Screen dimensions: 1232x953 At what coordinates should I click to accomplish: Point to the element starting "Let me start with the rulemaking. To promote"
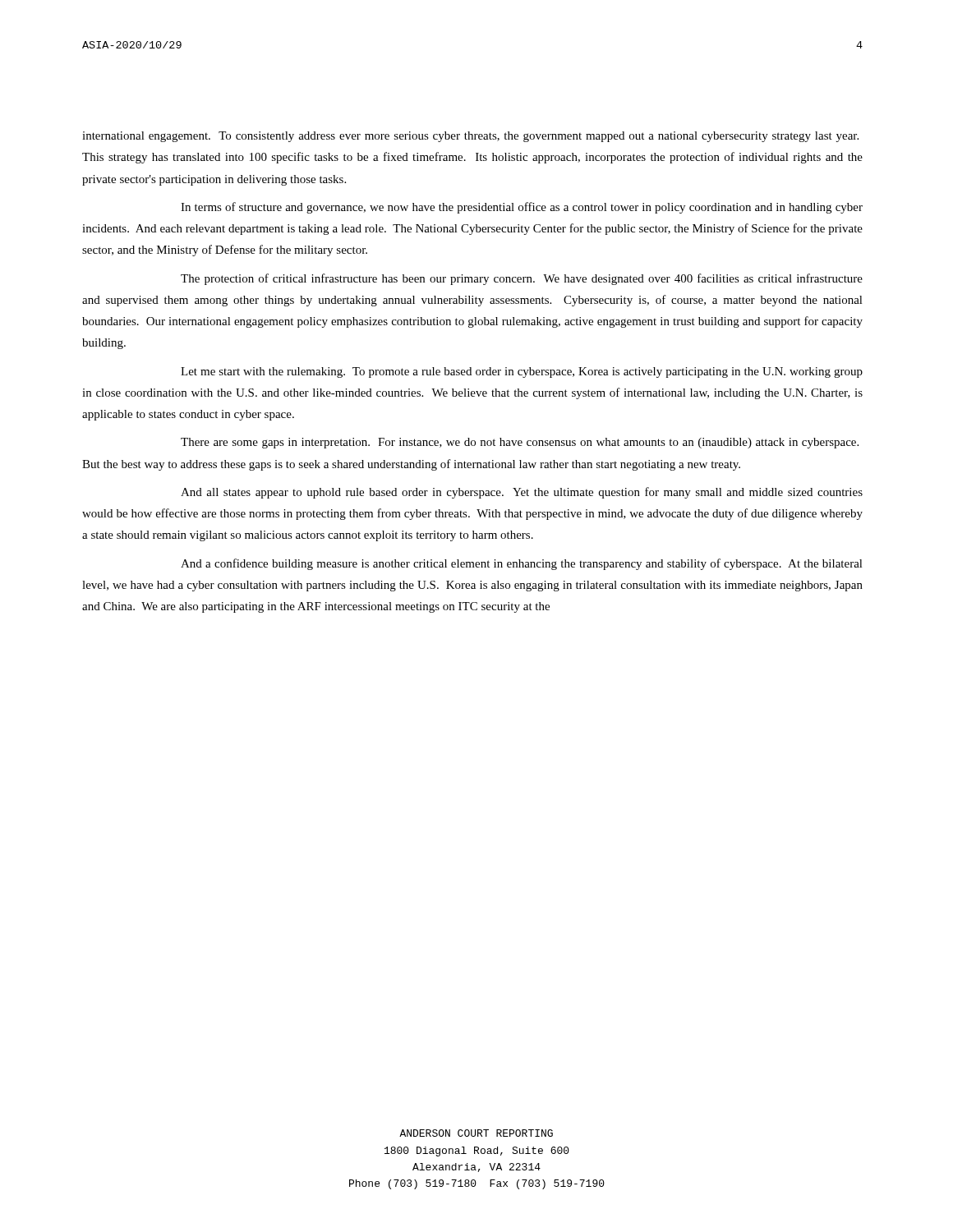pyautogui.click(x=472, y=392)
